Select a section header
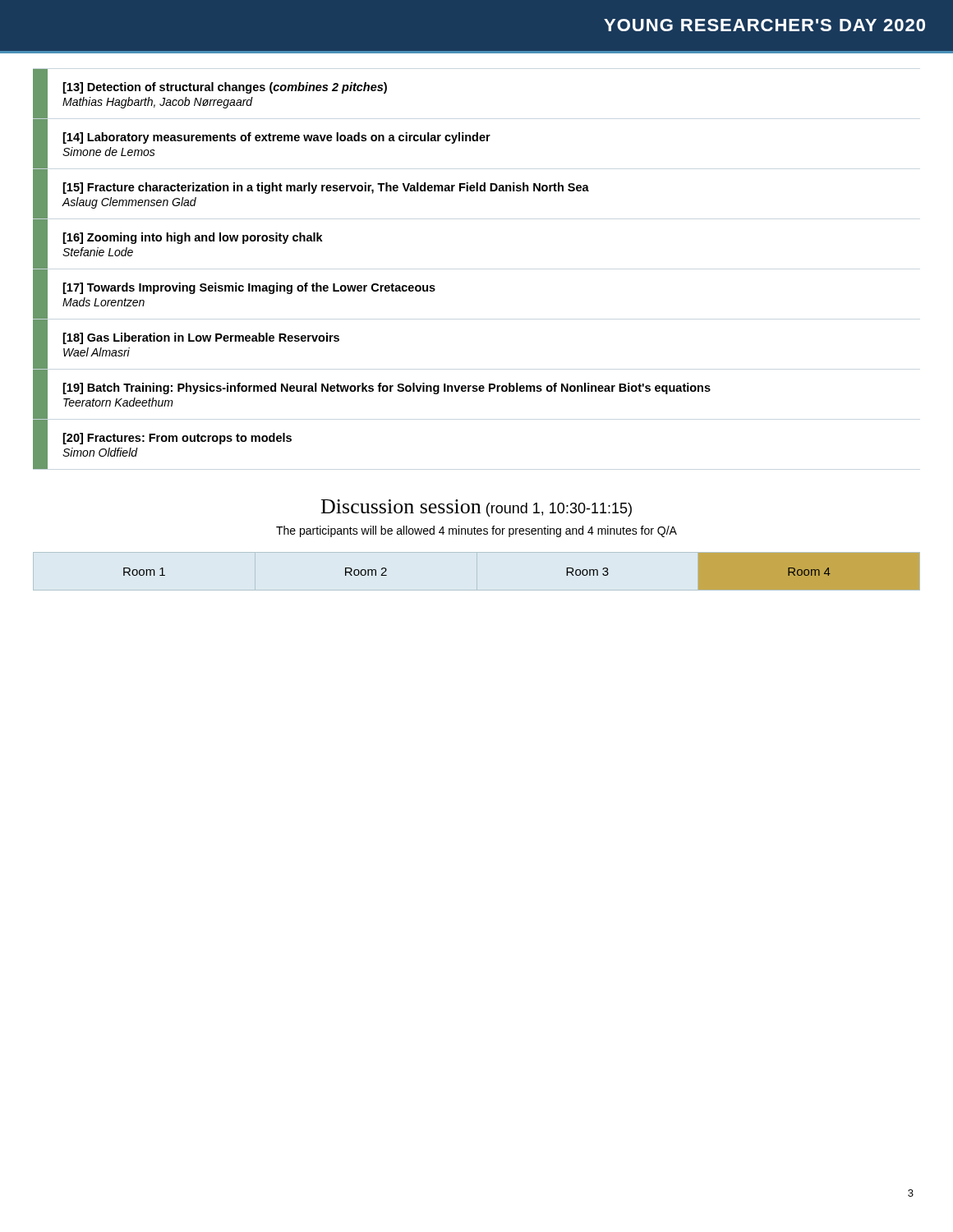 [x=476, y=506]
